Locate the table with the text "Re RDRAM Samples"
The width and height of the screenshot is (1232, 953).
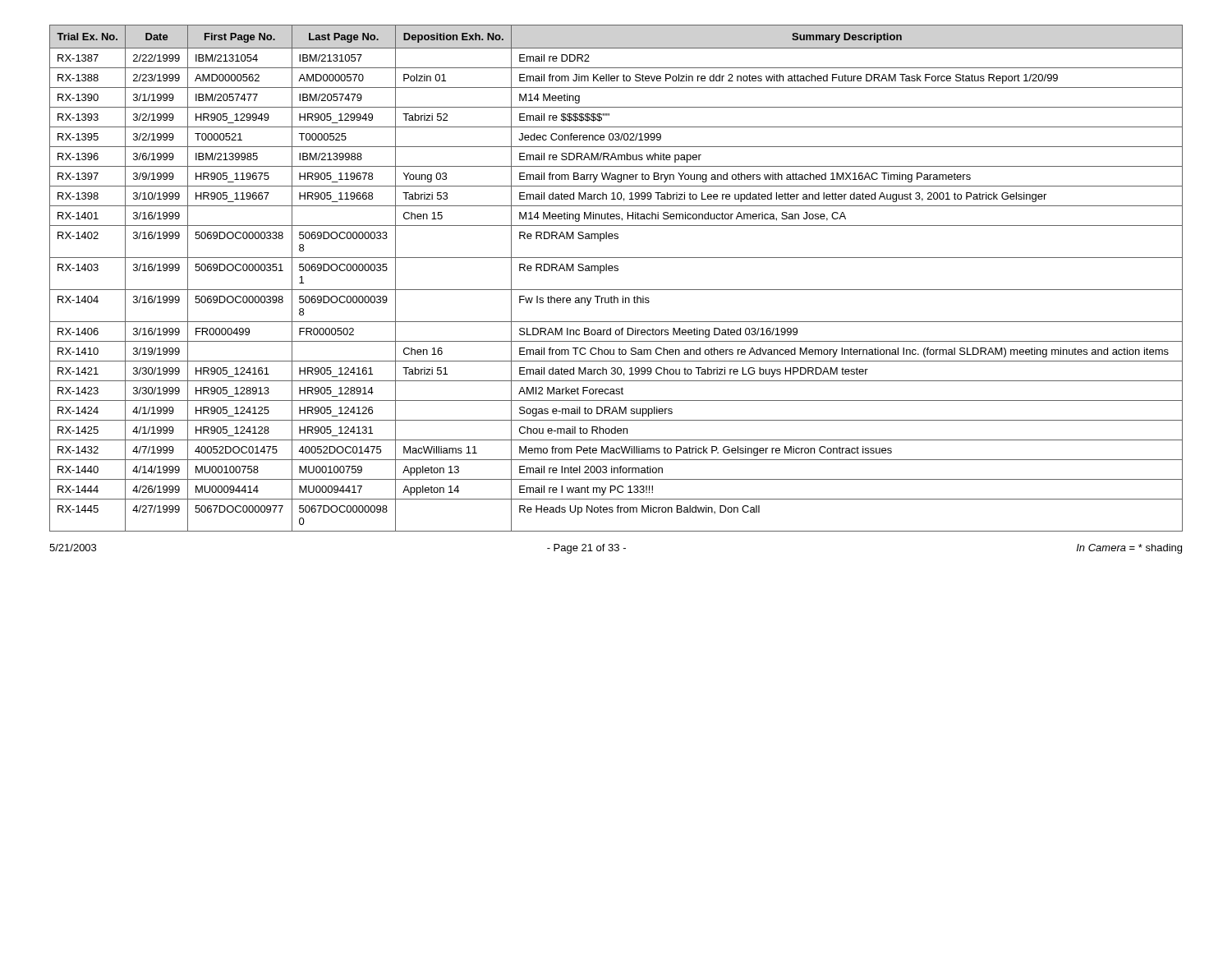pyautogui.click(x=616, y=278)
